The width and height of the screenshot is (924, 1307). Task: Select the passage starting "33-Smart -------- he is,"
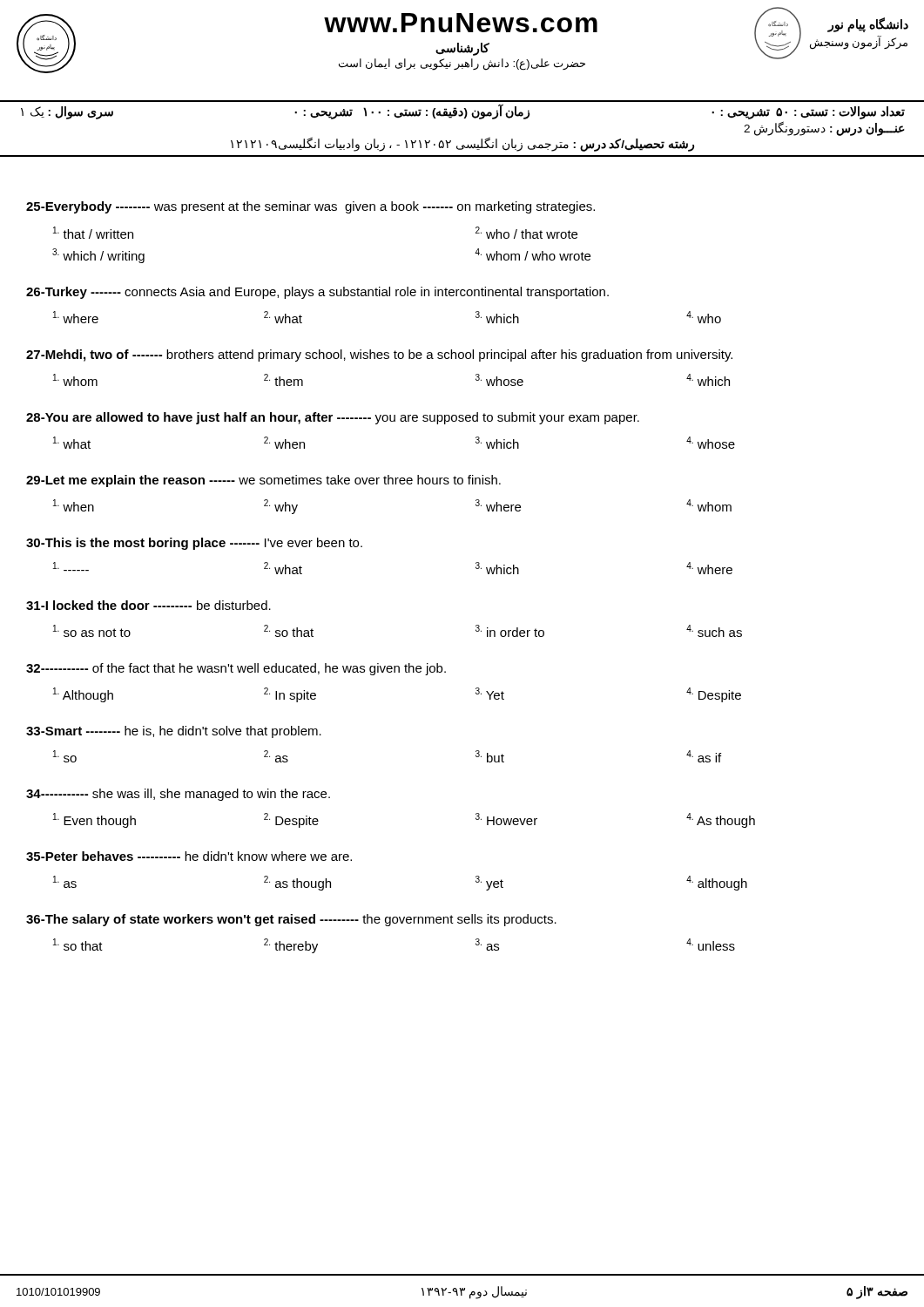(x=174, y=732)
